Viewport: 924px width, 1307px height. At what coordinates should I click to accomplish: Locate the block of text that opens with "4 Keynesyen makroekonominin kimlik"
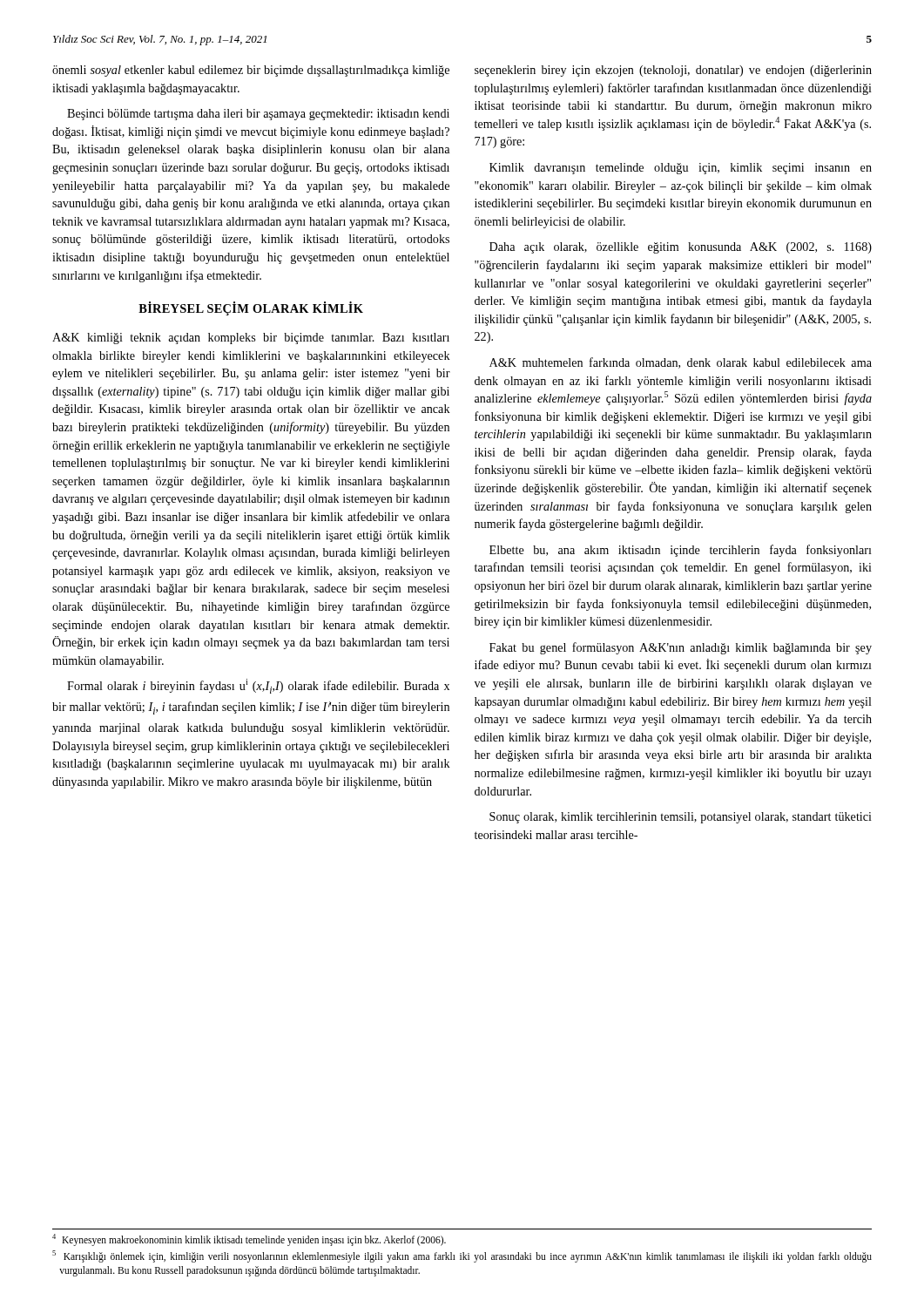point(249,1241)
